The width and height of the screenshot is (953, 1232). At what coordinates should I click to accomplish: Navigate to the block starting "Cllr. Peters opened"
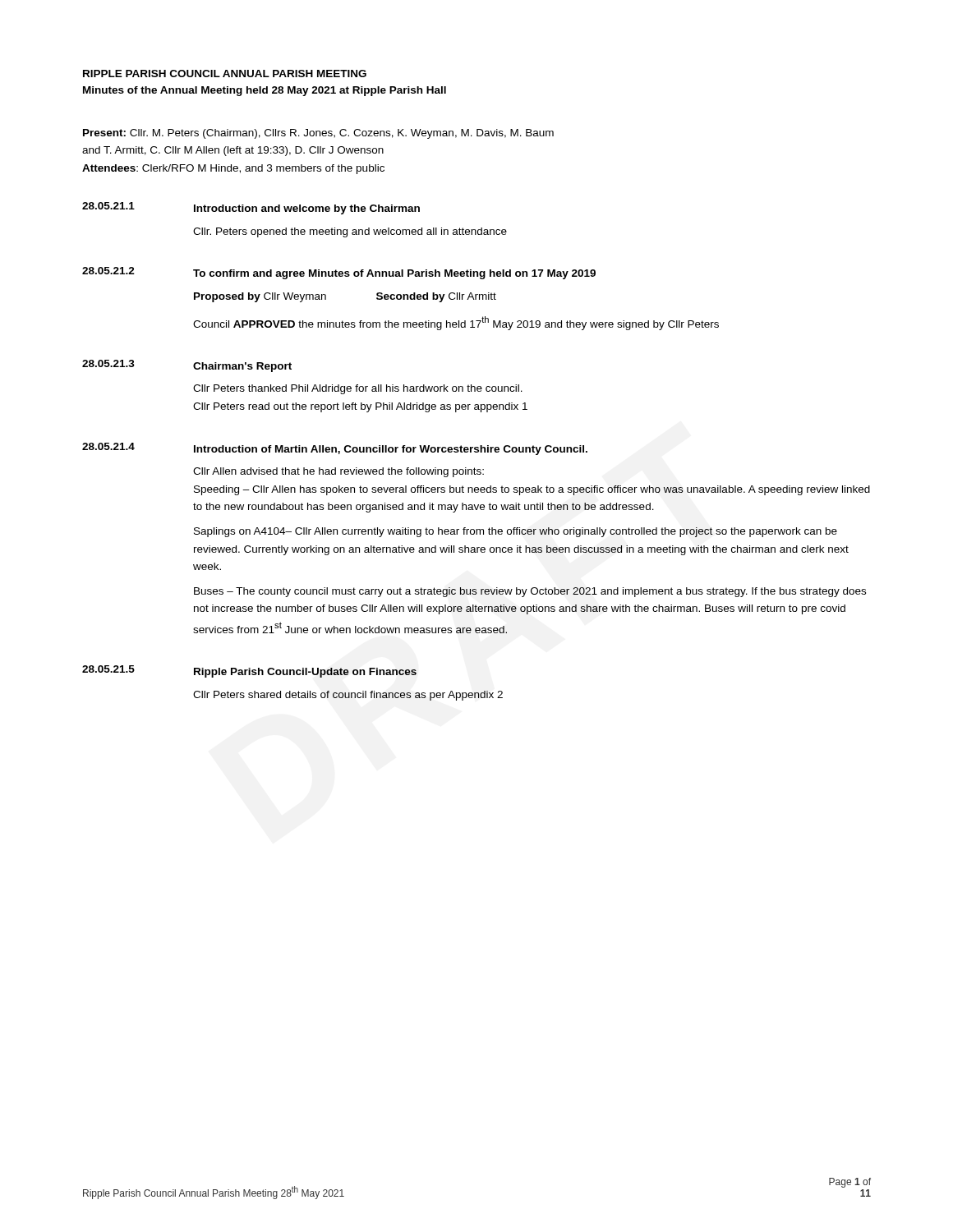350,232
